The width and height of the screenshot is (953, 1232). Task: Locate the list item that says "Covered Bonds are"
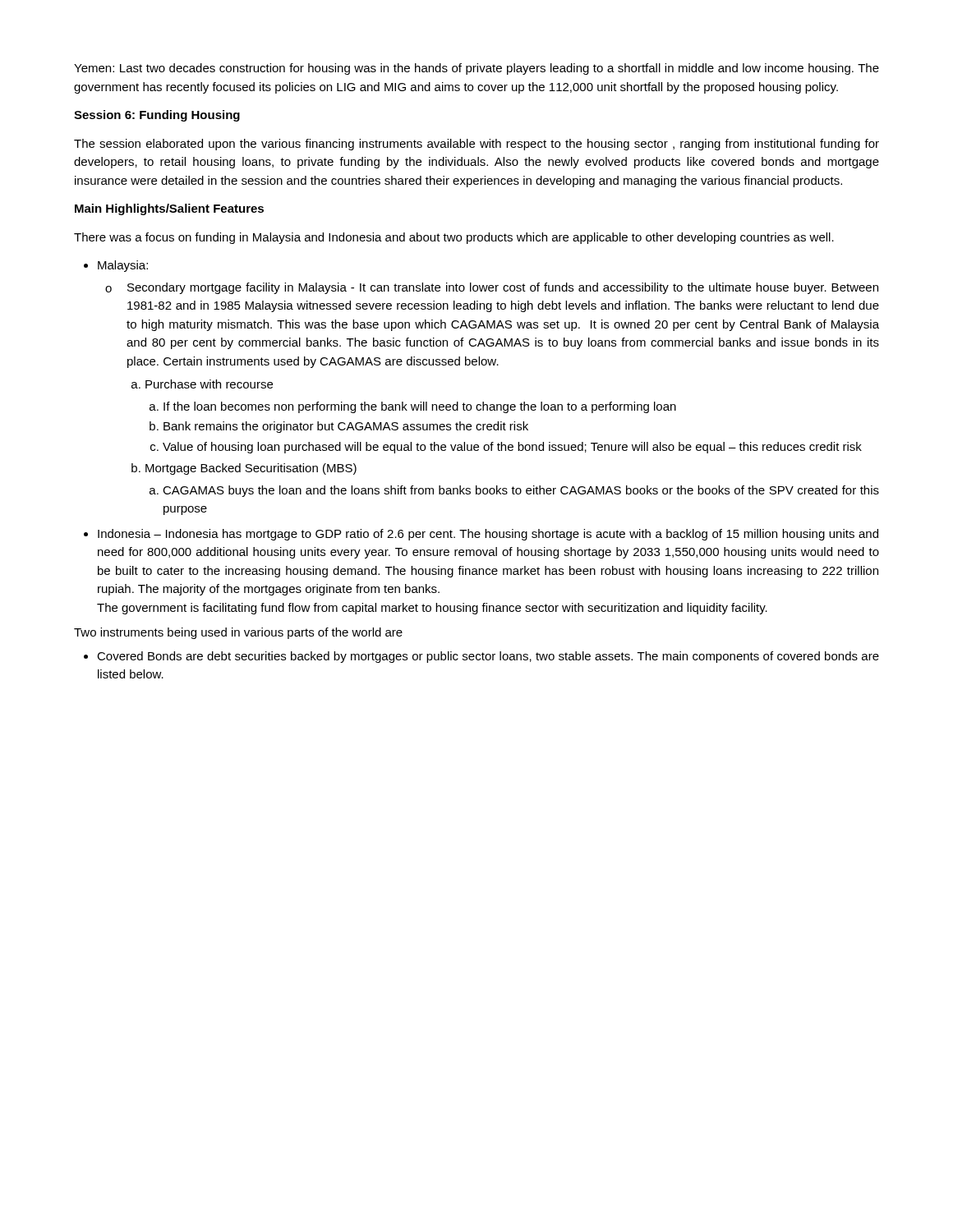(x=476, y=665)
